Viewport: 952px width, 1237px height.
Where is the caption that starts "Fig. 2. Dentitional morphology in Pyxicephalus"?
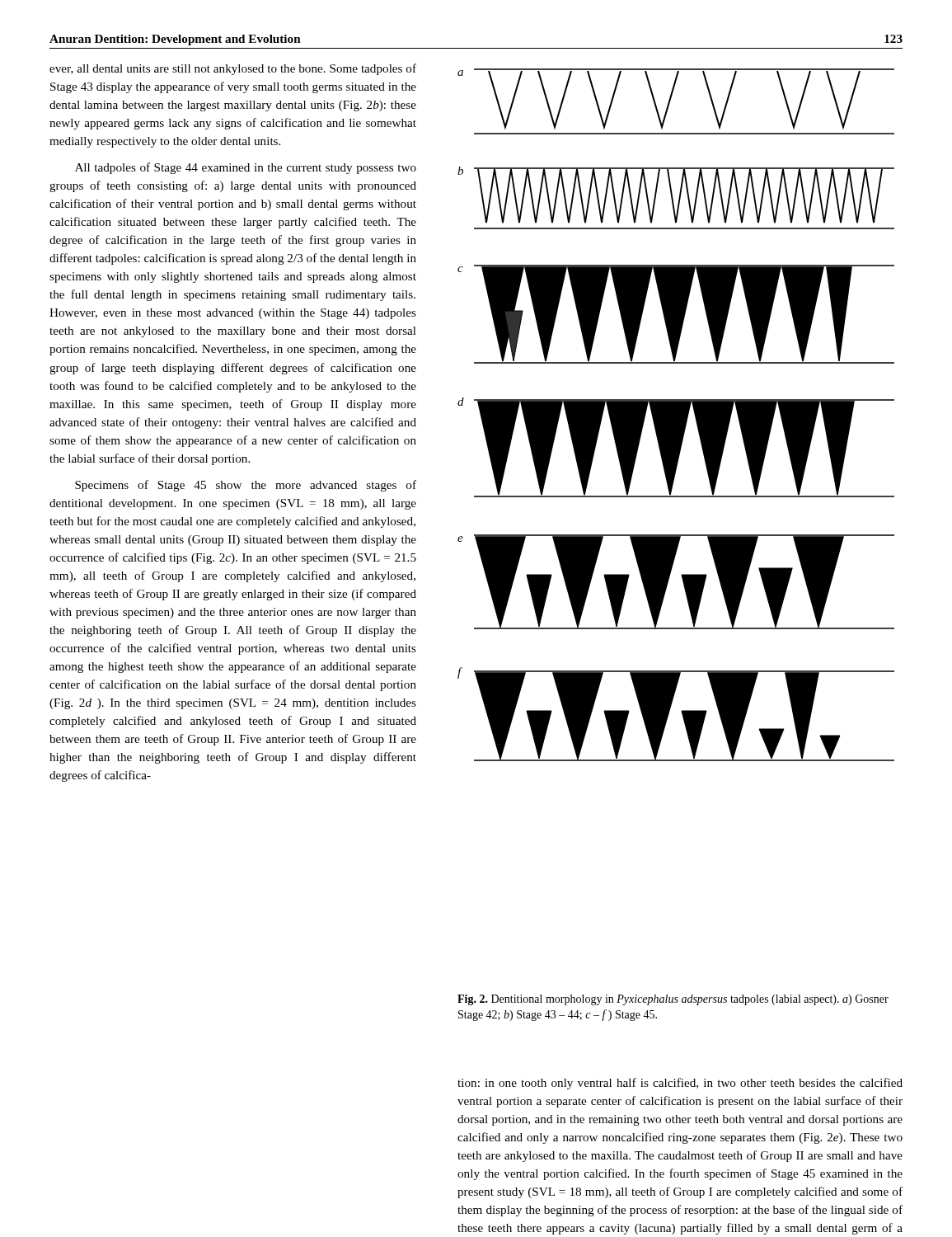pyautogui.click(x=673, y=1007)
